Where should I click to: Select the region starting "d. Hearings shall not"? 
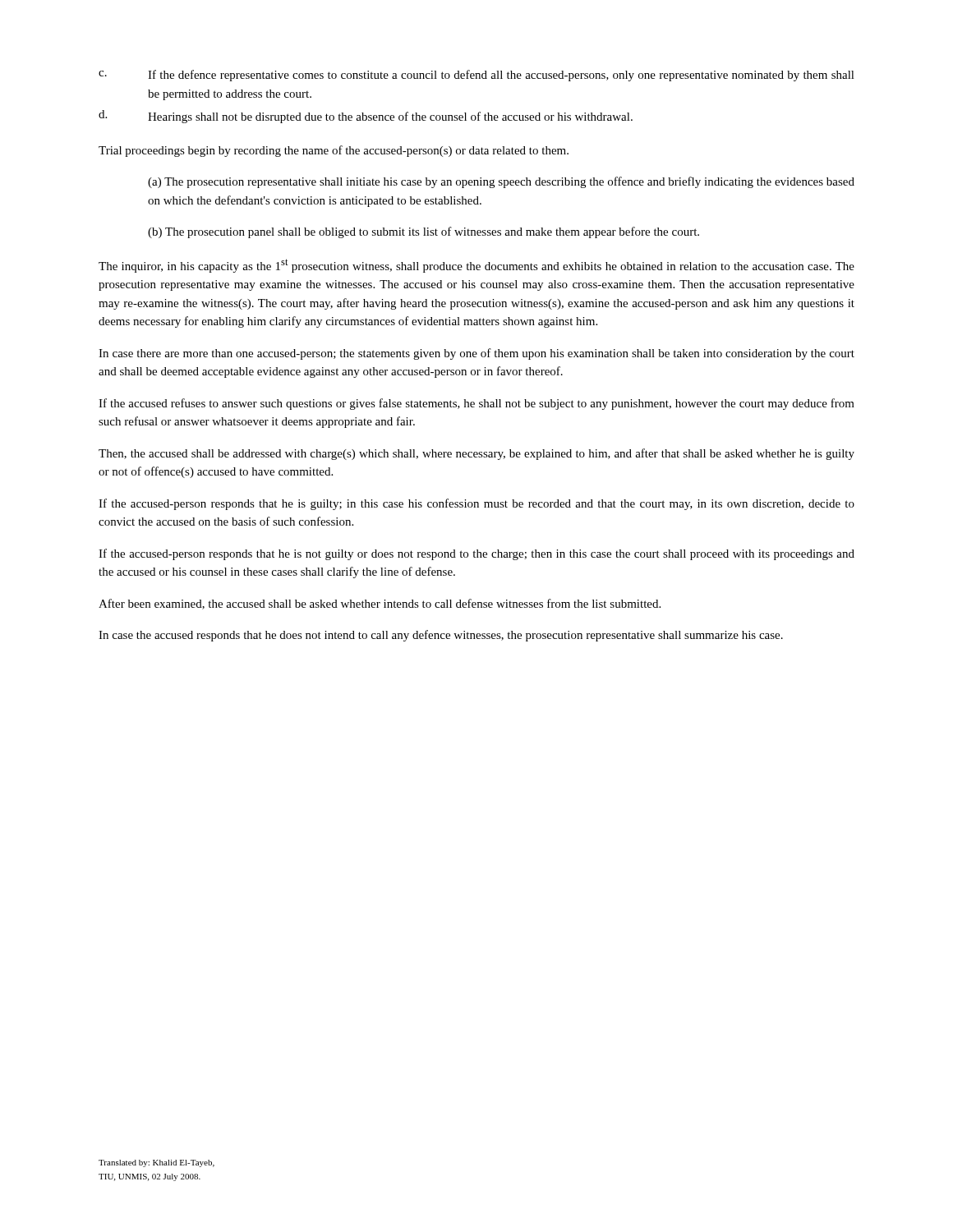(476, 117)
